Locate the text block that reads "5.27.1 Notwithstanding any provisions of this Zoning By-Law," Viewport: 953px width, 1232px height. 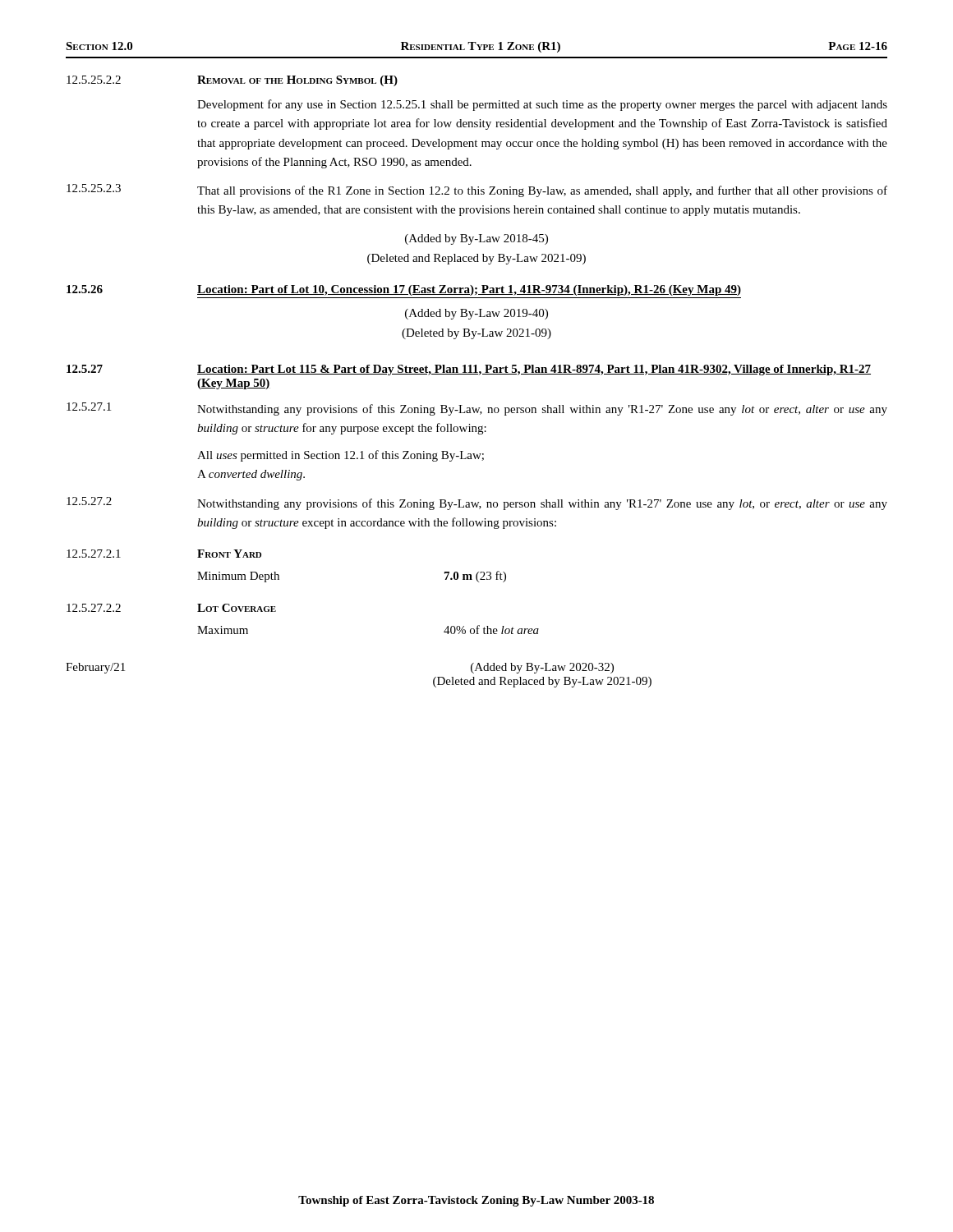coord(476,419)
